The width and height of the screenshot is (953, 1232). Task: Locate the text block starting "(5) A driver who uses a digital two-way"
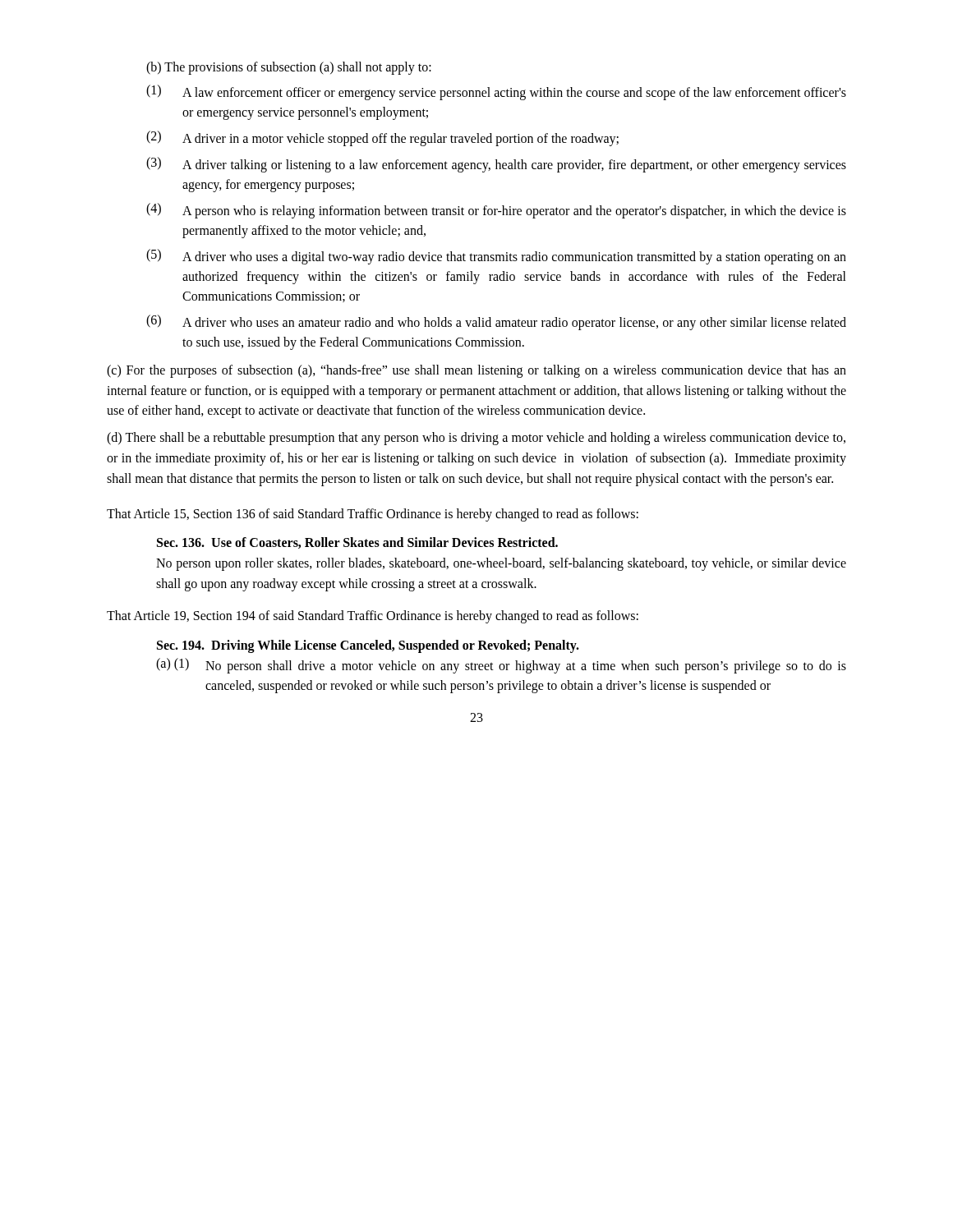[x=496, y=277]
